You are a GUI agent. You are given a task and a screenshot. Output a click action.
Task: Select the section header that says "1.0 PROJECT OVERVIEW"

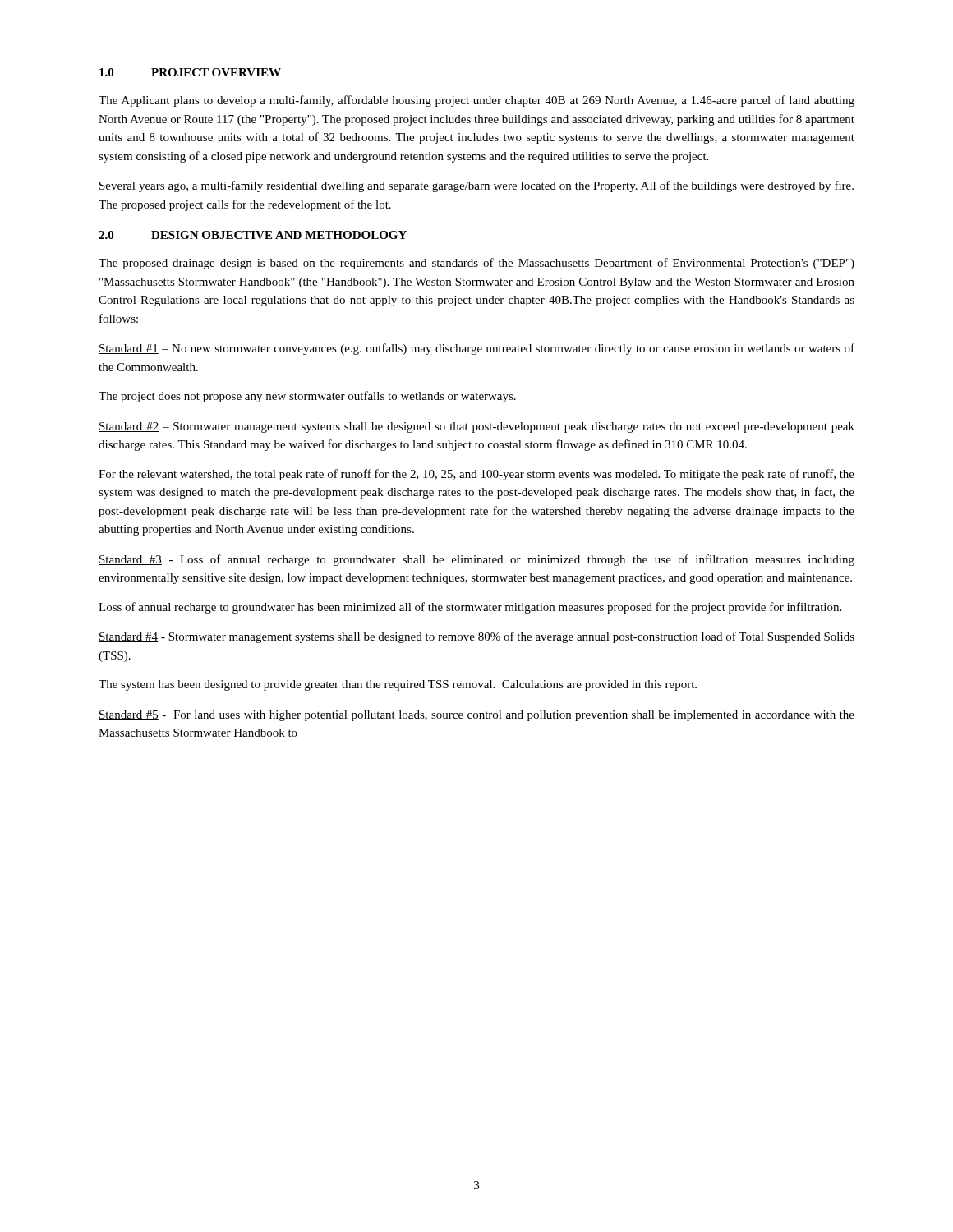tap(190, 73)
